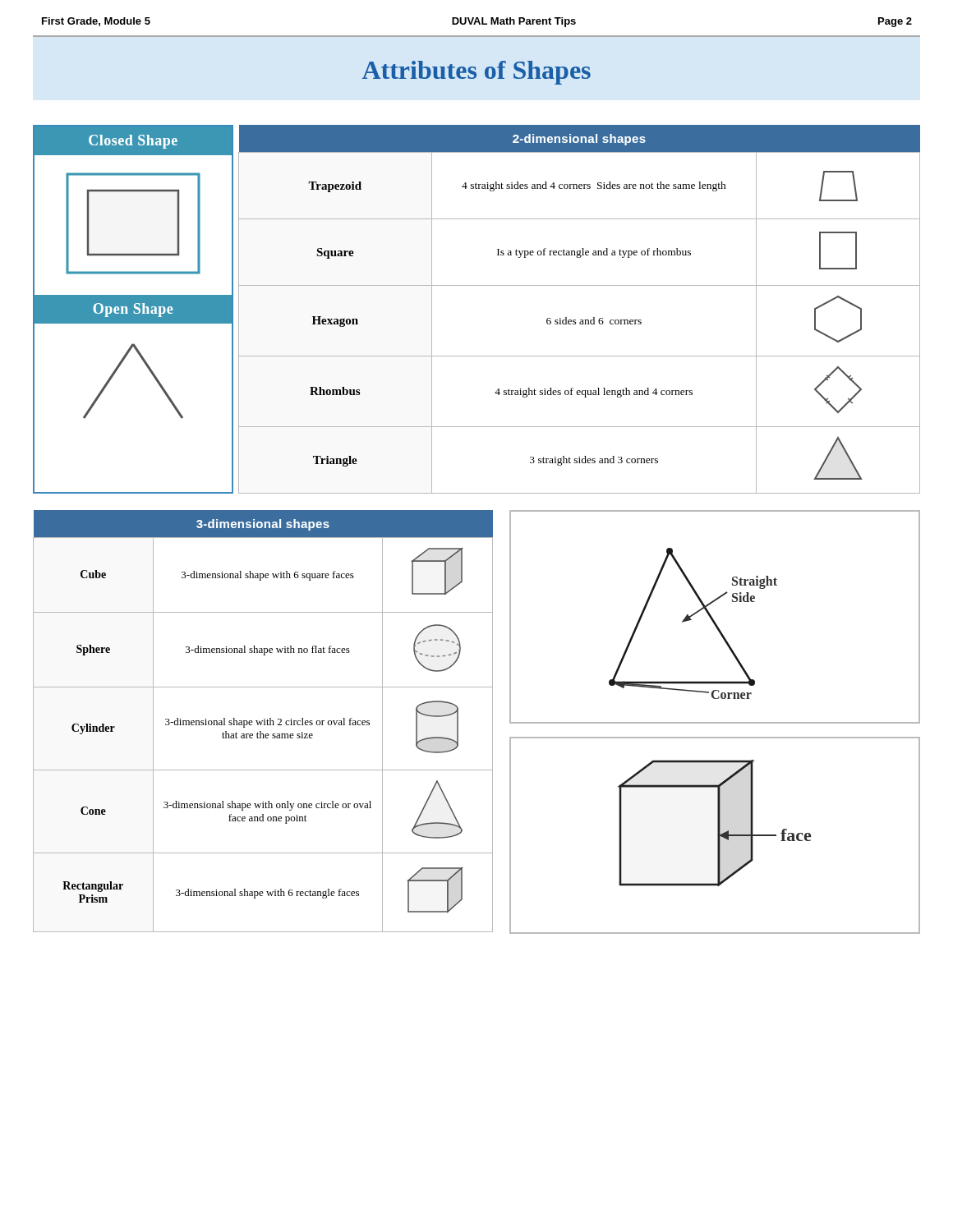This screenshot has width=953, height=1232.
Task: Select the table that reads "3-dimensional shape with"
Action: click(x=263, y=722)
